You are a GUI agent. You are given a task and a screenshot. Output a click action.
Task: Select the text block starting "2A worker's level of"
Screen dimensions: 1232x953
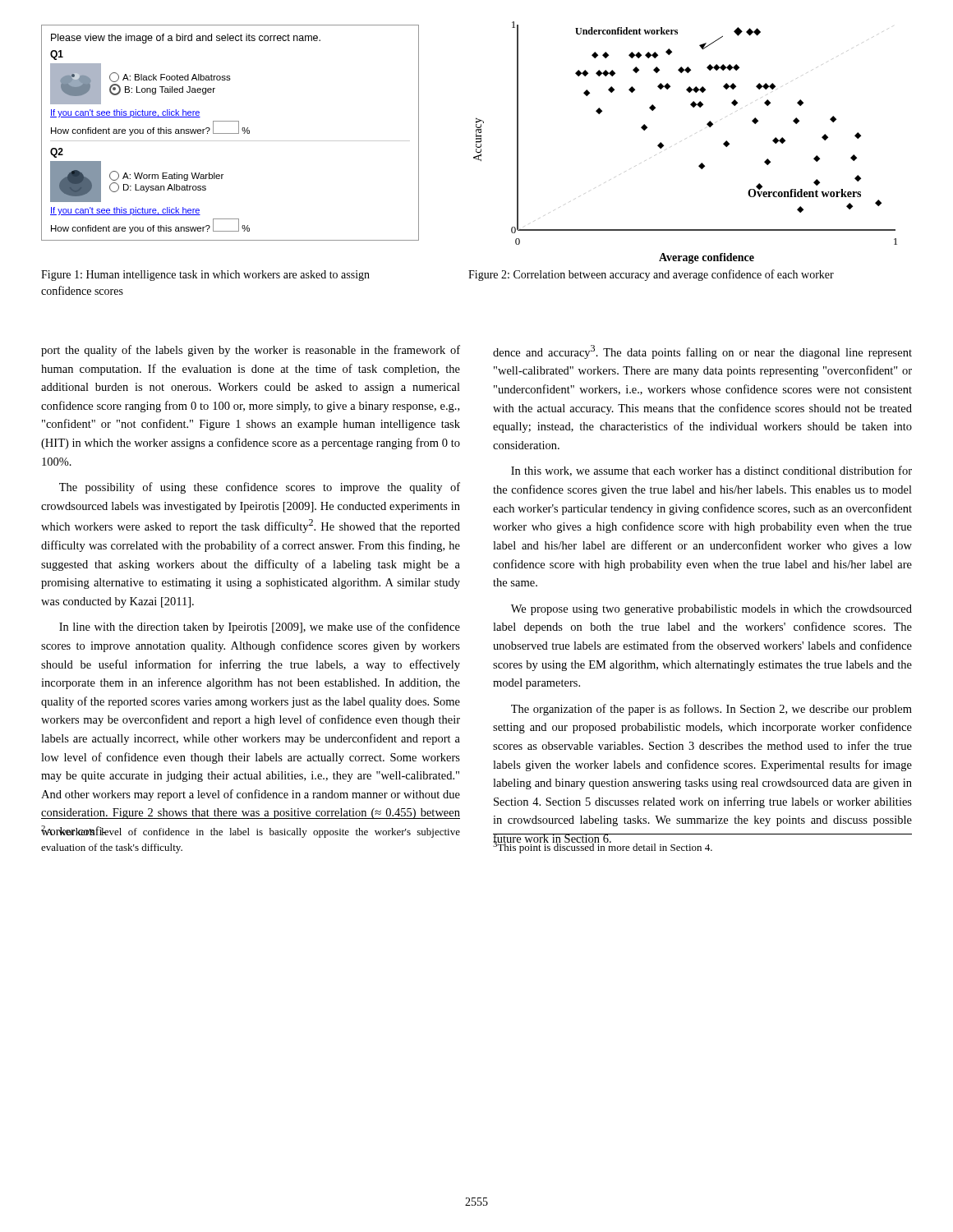click(251, 838)
